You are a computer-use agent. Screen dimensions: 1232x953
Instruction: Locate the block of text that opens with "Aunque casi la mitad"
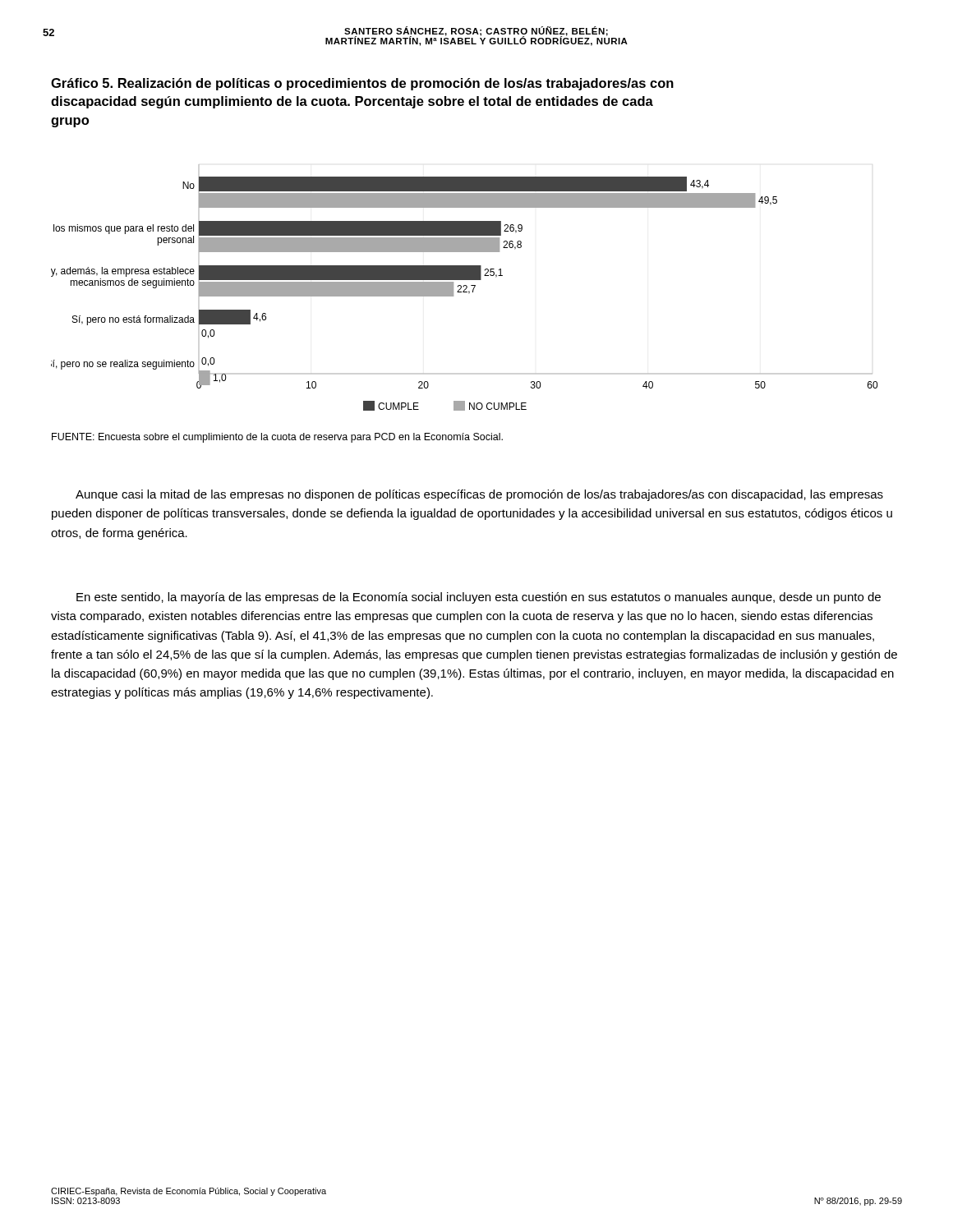click(472, 513)
